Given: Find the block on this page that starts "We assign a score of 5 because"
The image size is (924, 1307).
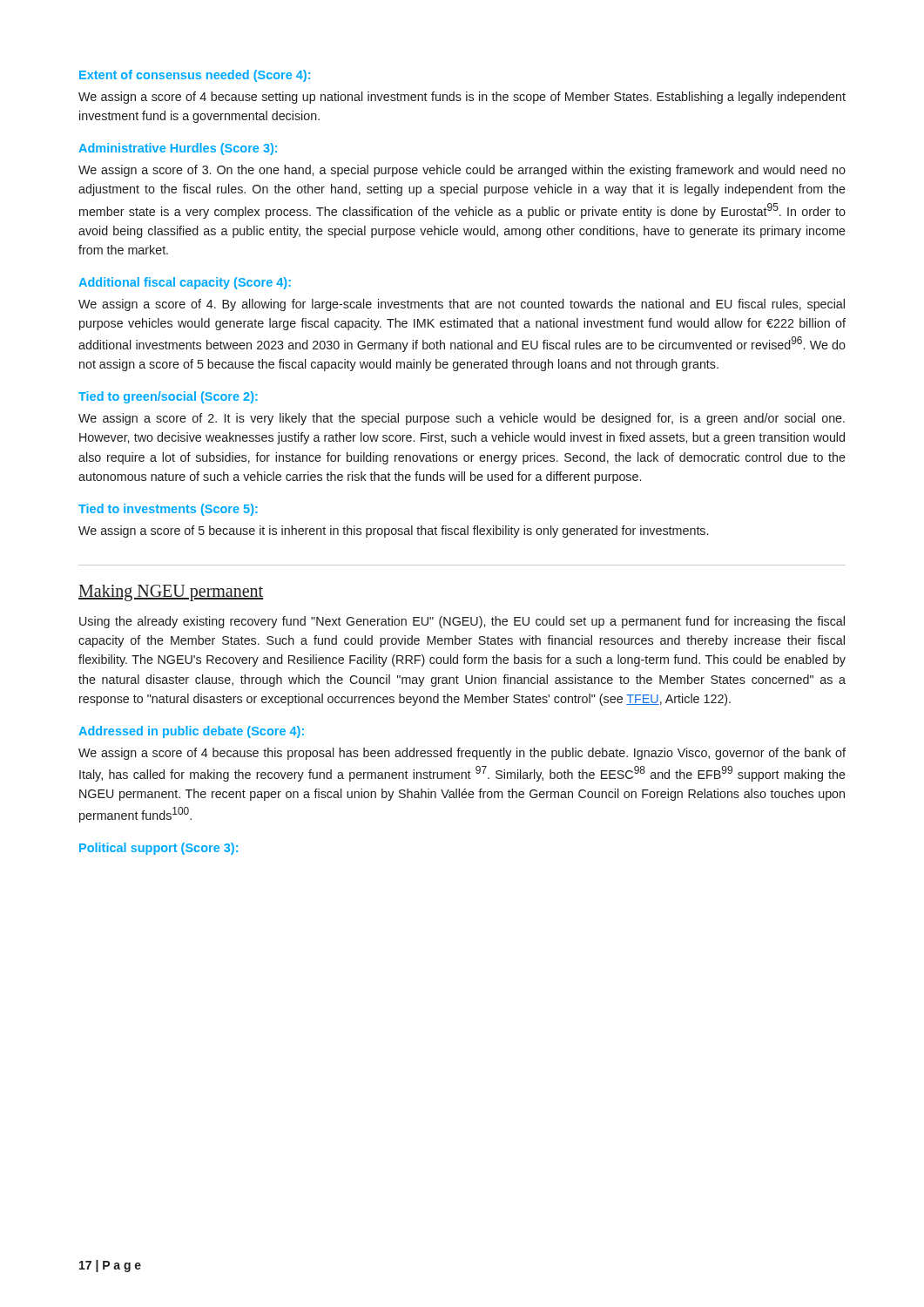Looking at the screenshot, I should click(x=394, y=531).
